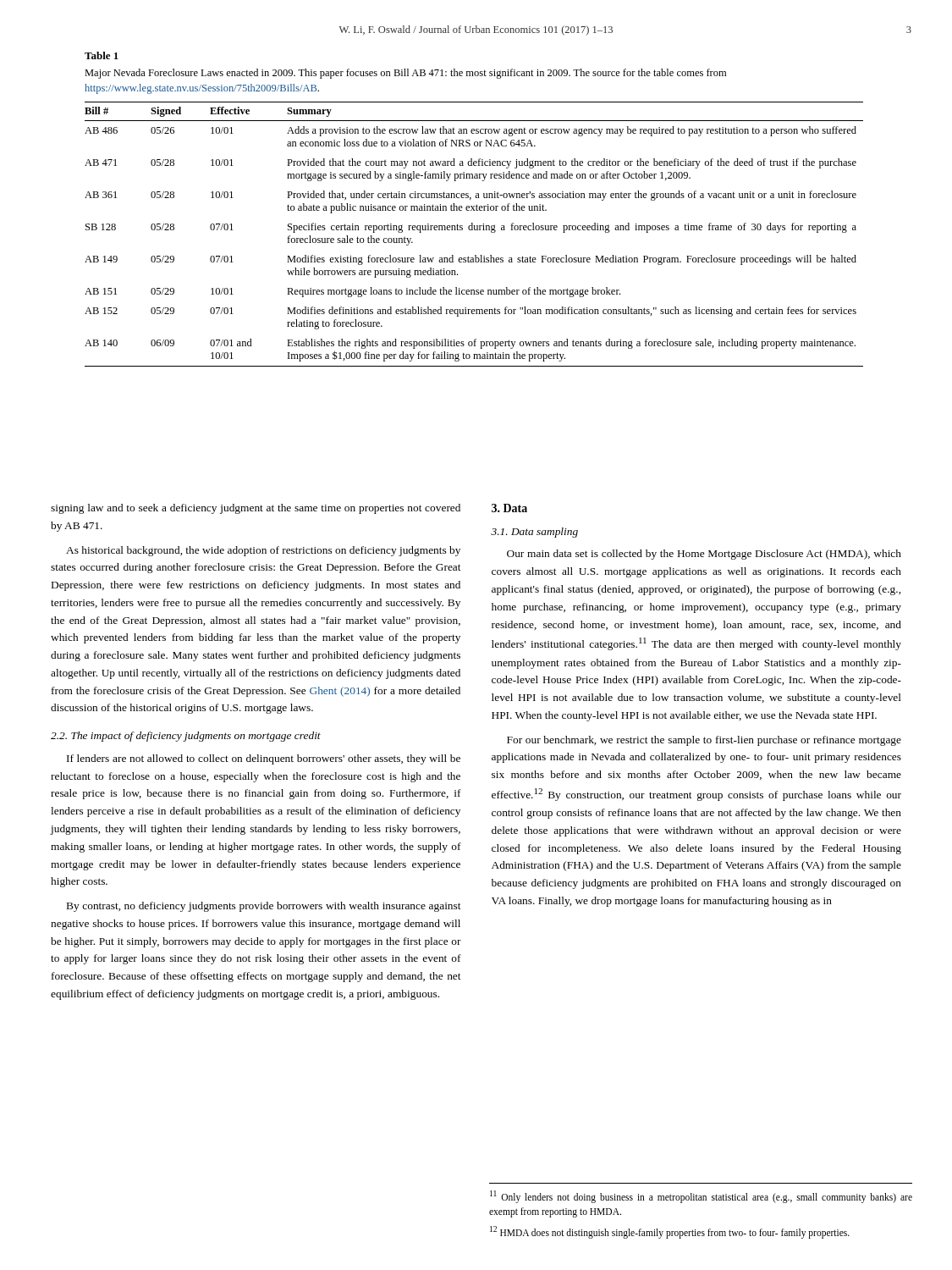Click a table
This screenshot has width=952, height=1270.
click(474, 208)
